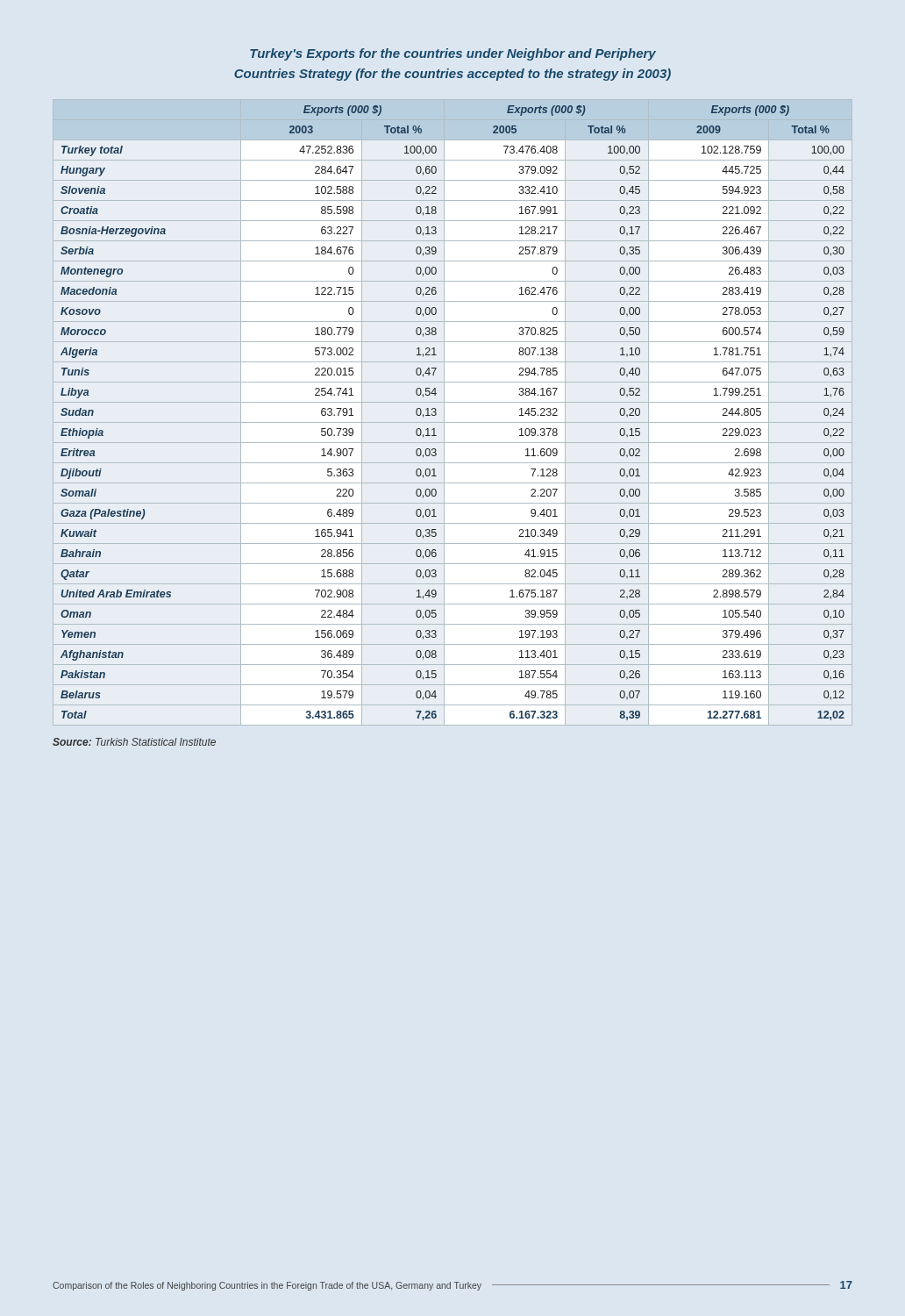905x1316 pixels.
Task: Locate the title that opens with "Turkey's Exports for the countries under Neighbor"
Action: [452, 64]
